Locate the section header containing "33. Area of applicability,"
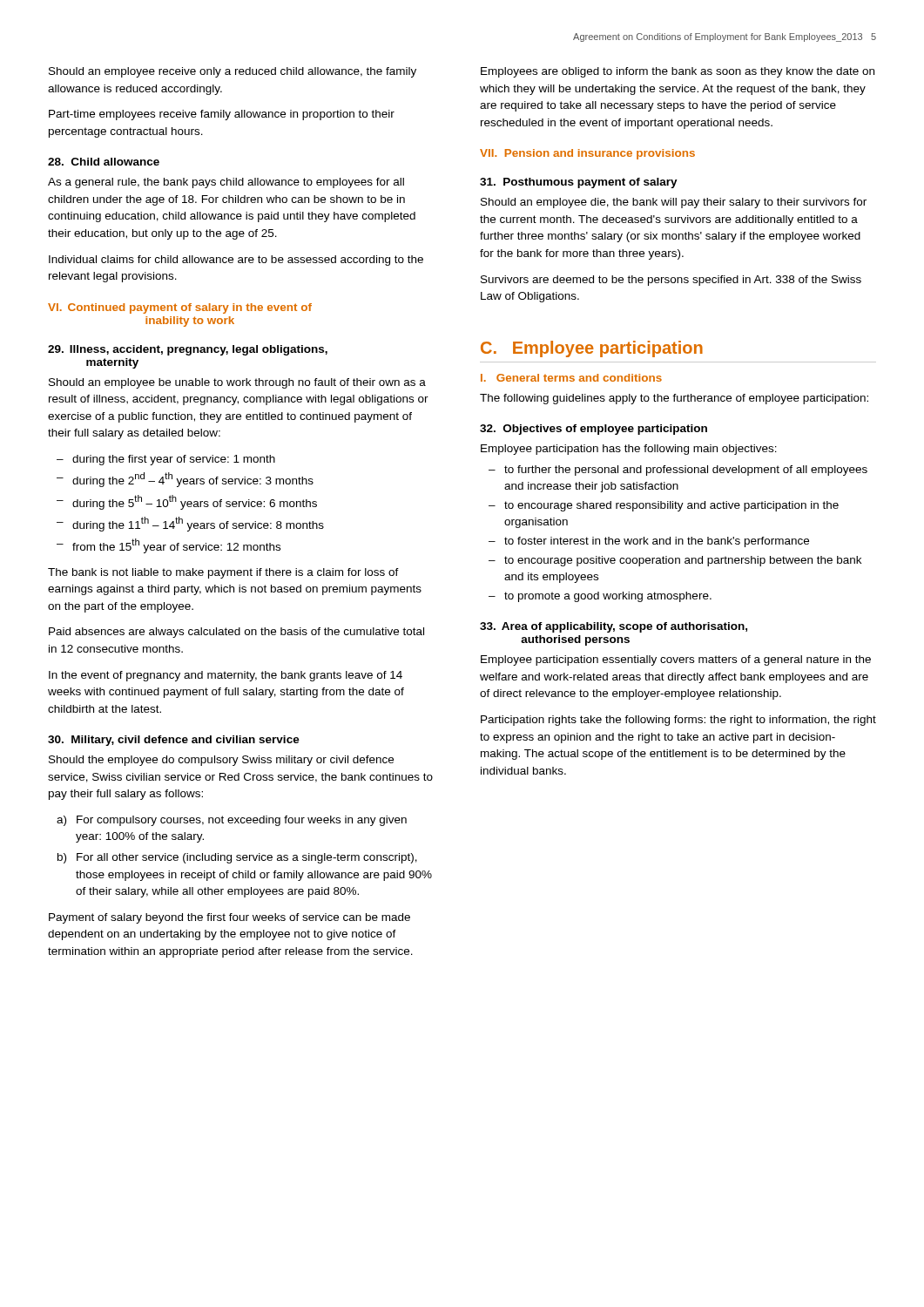924x1307 pixels. (678, 633)
